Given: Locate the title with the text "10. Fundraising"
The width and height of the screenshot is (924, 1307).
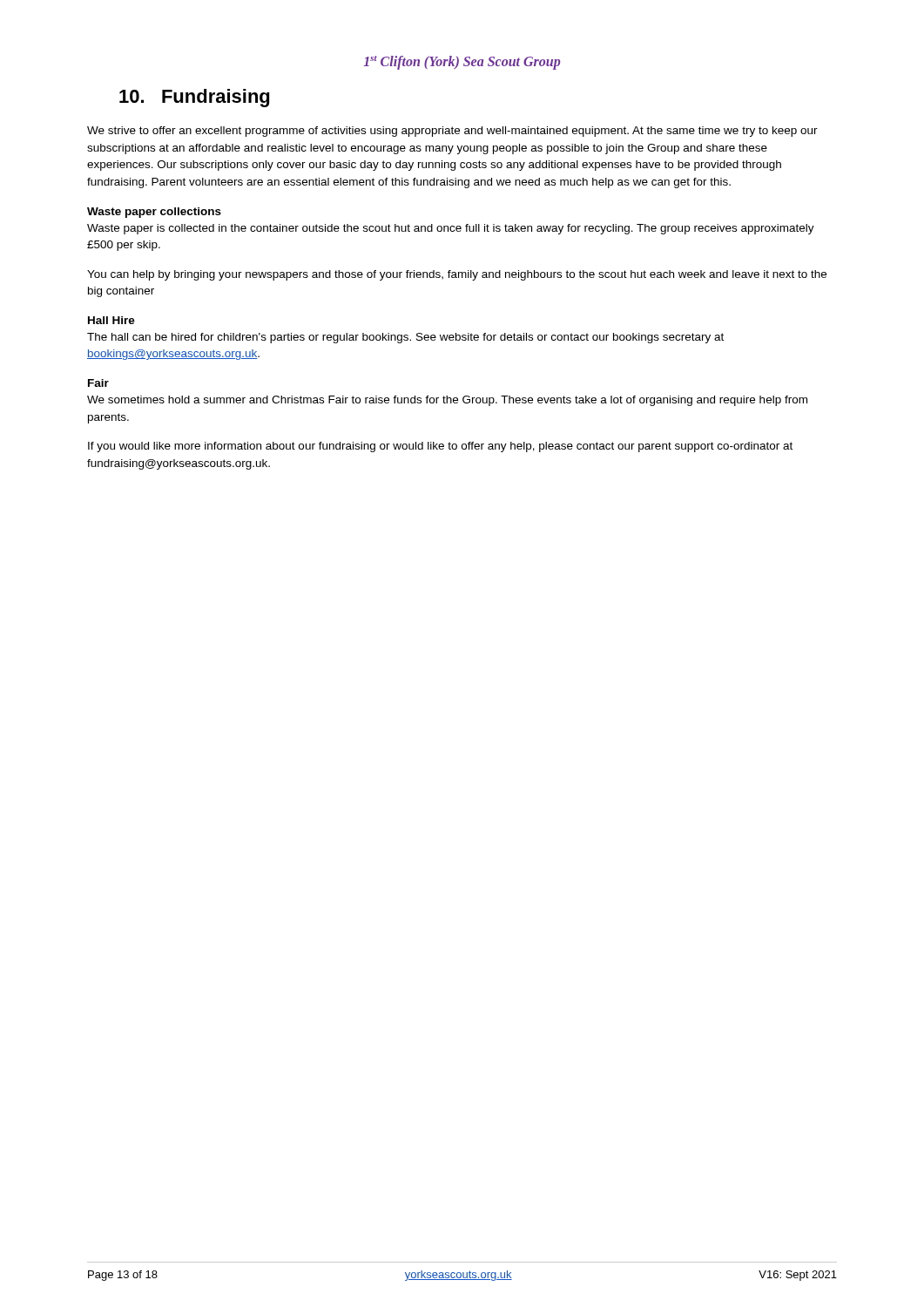Looking at the screenshot, I should pos(194,98).
